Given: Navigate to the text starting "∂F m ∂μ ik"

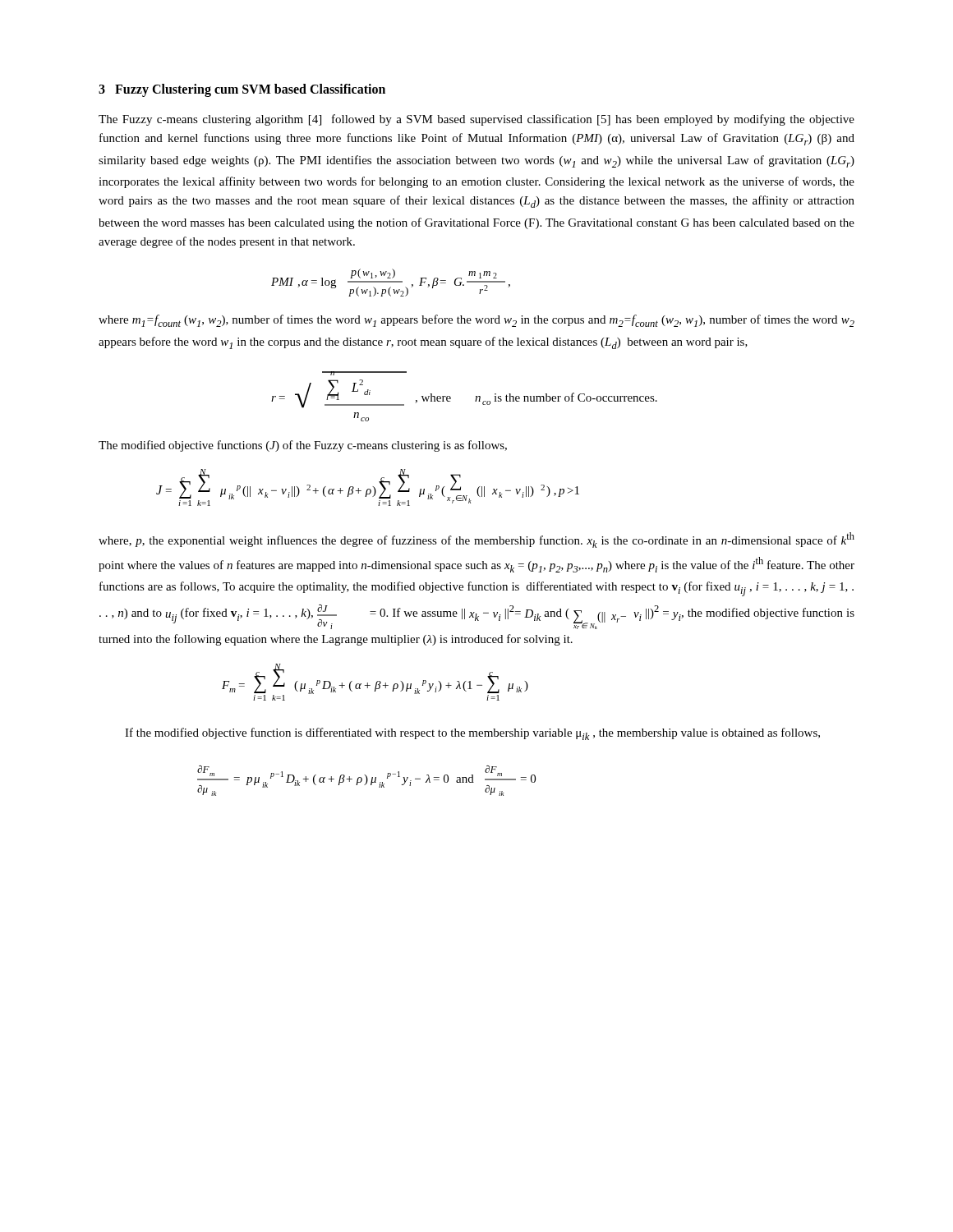Looking at the screenshot, I should pyautogui.click(x=476, y=781).
